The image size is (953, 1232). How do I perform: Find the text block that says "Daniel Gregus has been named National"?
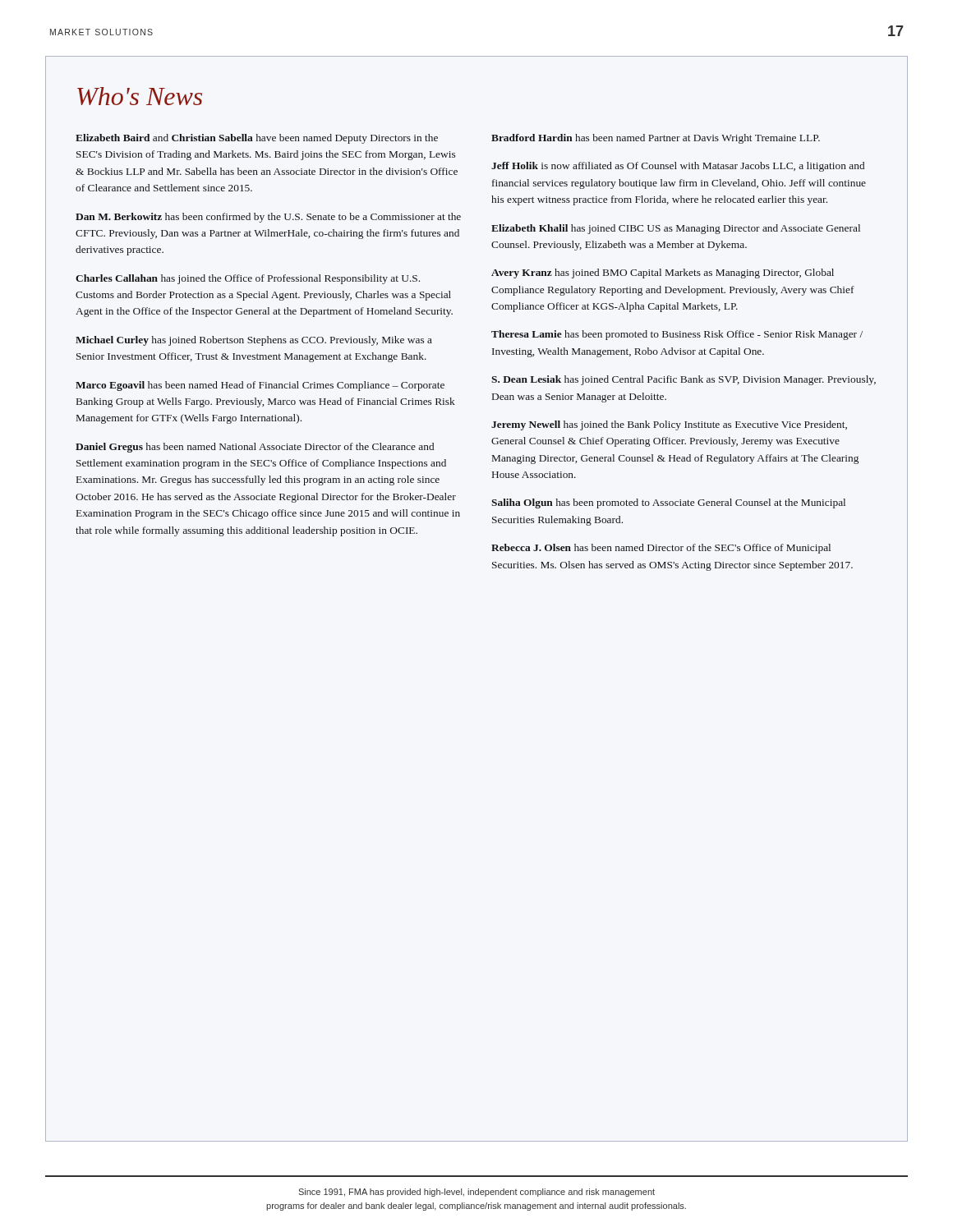pos(269,488)
